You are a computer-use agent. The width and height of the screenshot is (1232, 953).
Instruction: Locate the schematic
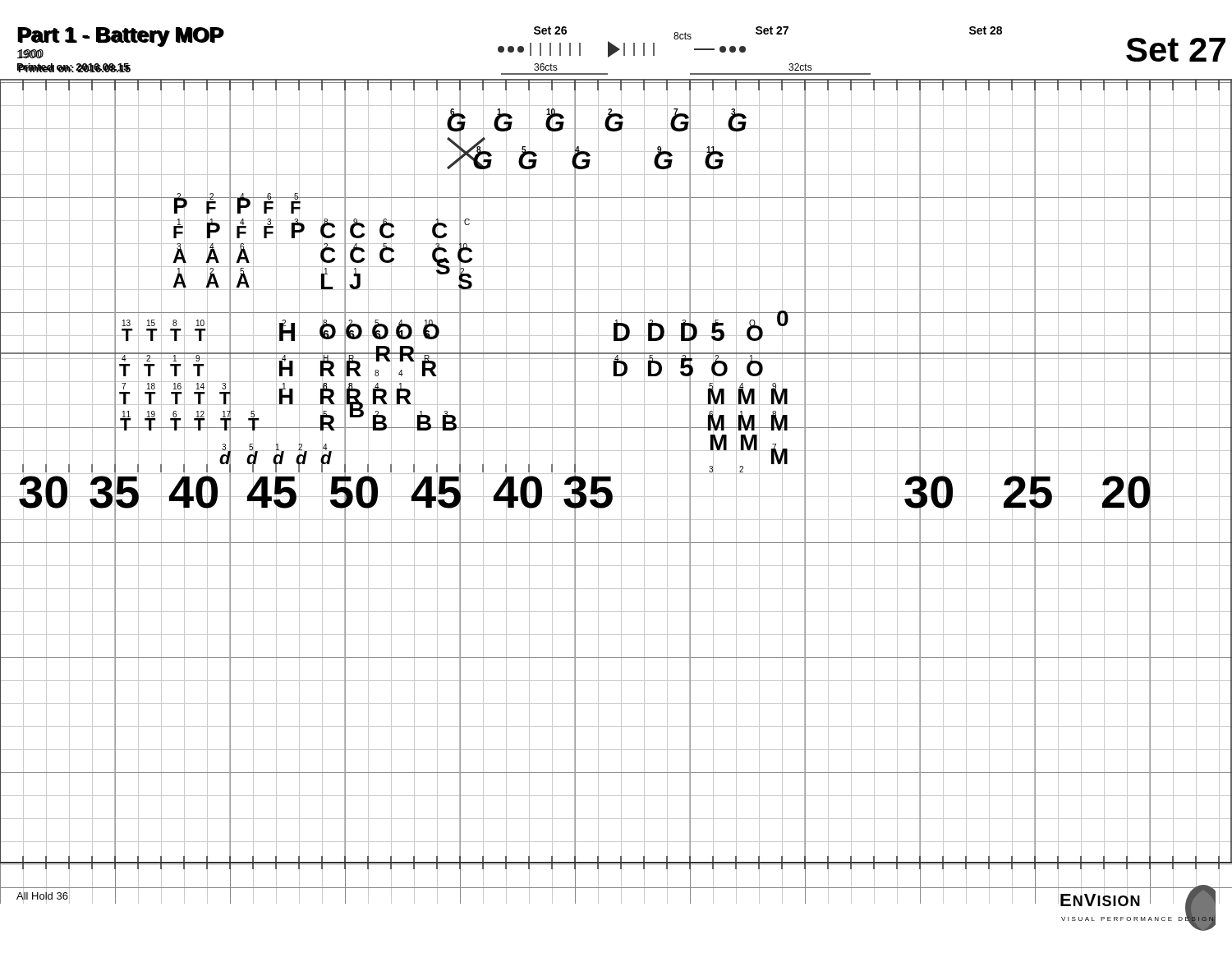click(616, 452)
